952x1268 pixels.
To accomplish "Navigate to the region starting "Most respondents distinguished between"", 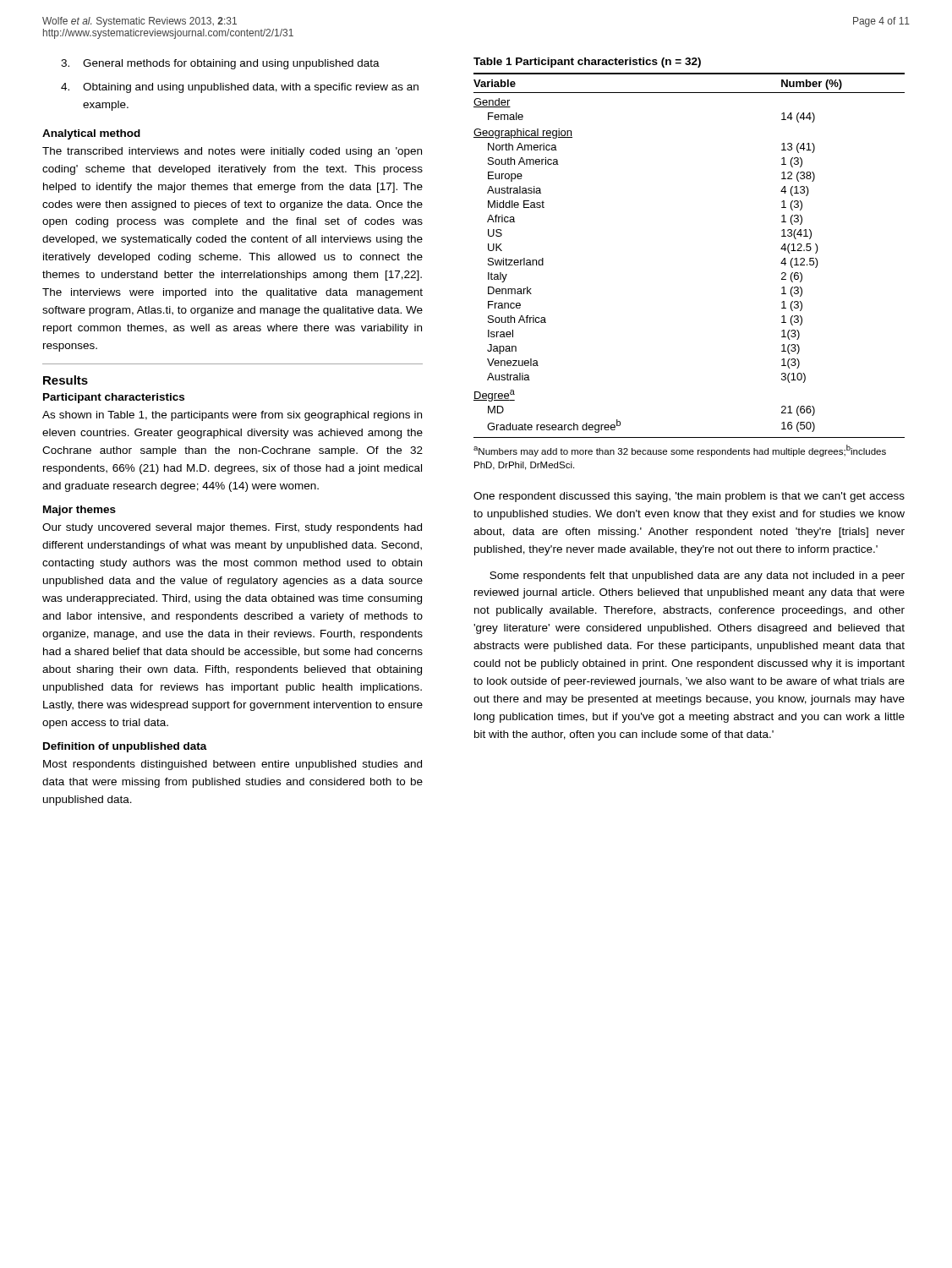I will pos(232,782).
